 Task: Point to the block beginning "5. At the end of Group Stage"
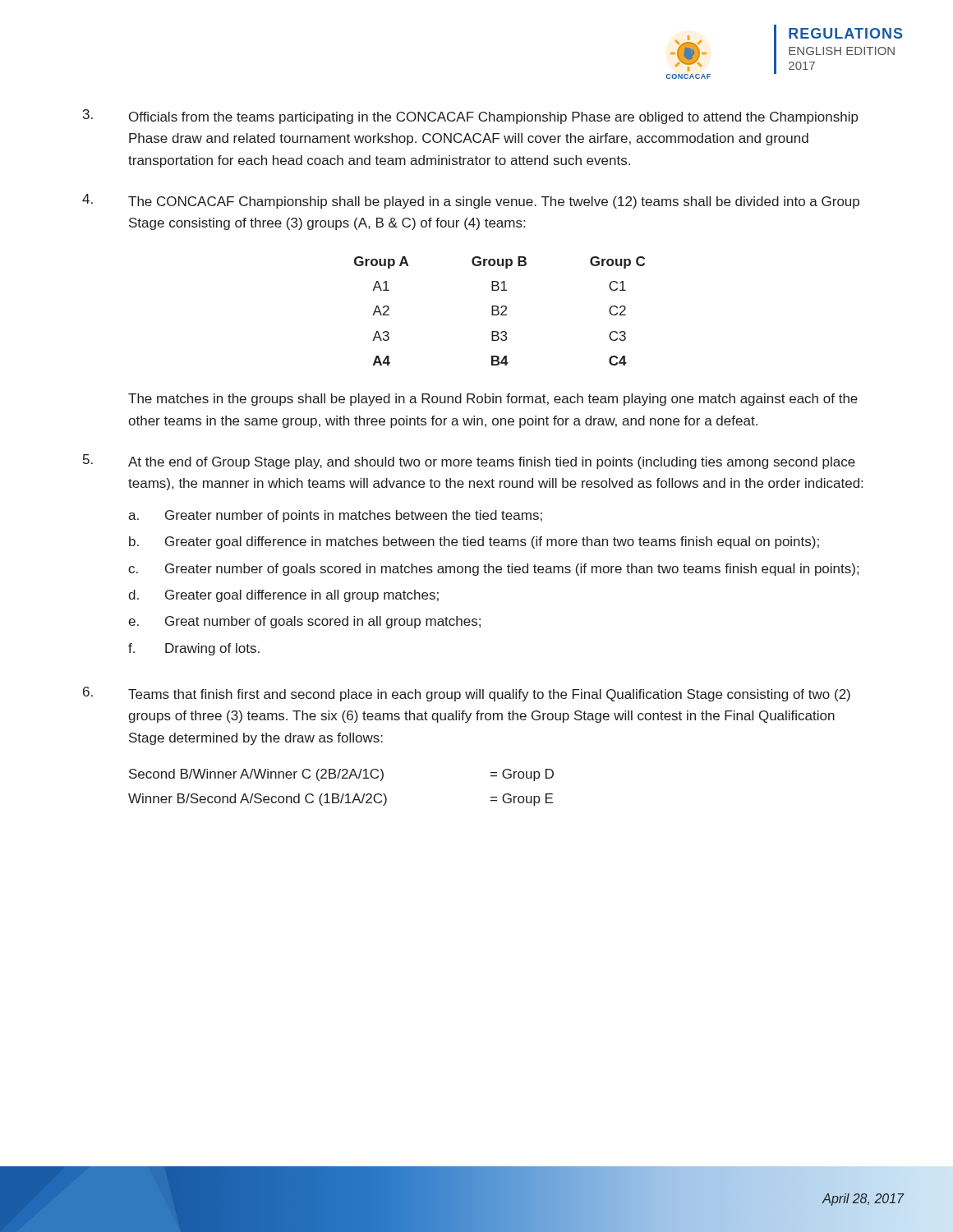[476, 558]
